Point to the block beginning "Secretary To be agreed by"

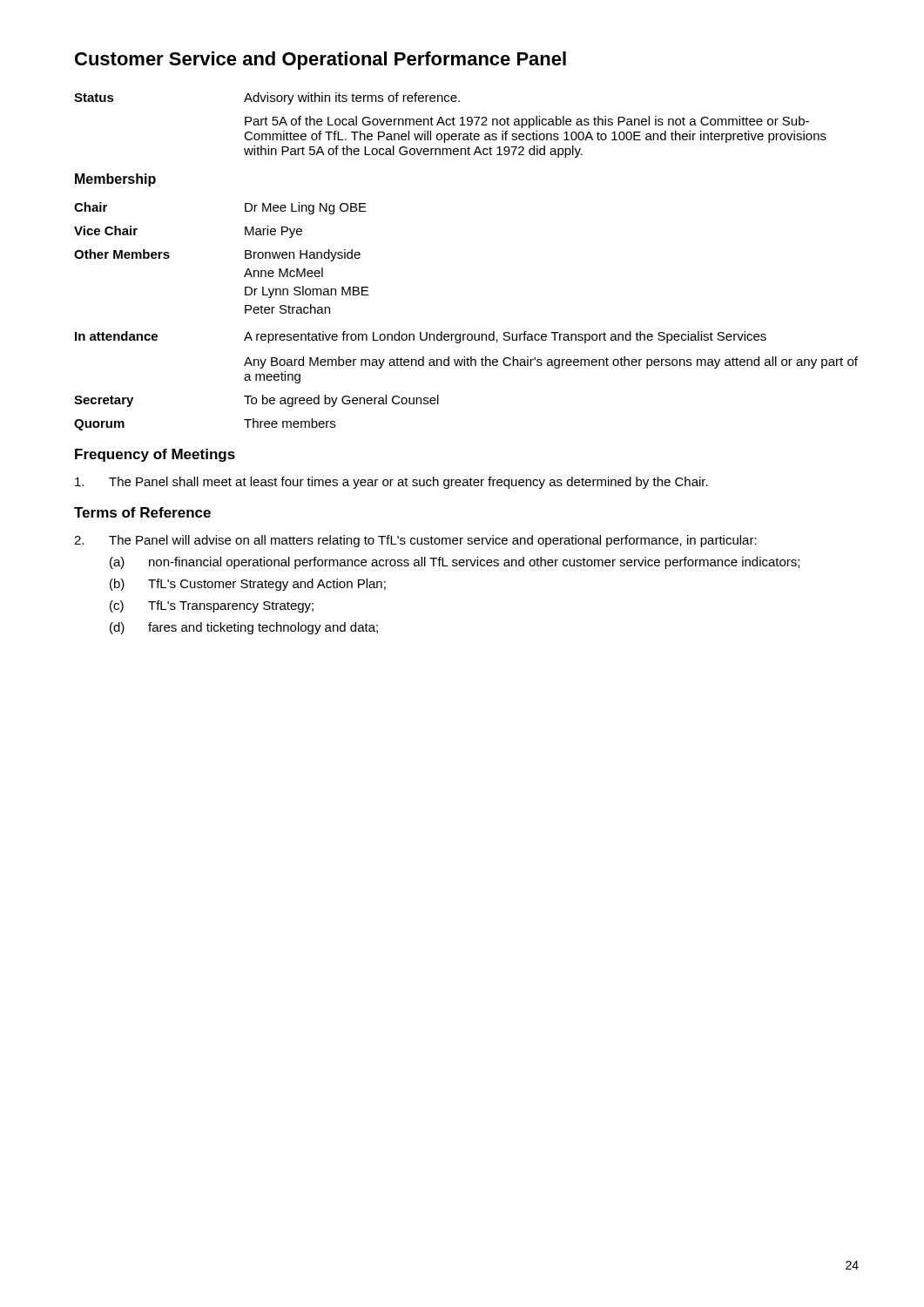coord(256,401)
